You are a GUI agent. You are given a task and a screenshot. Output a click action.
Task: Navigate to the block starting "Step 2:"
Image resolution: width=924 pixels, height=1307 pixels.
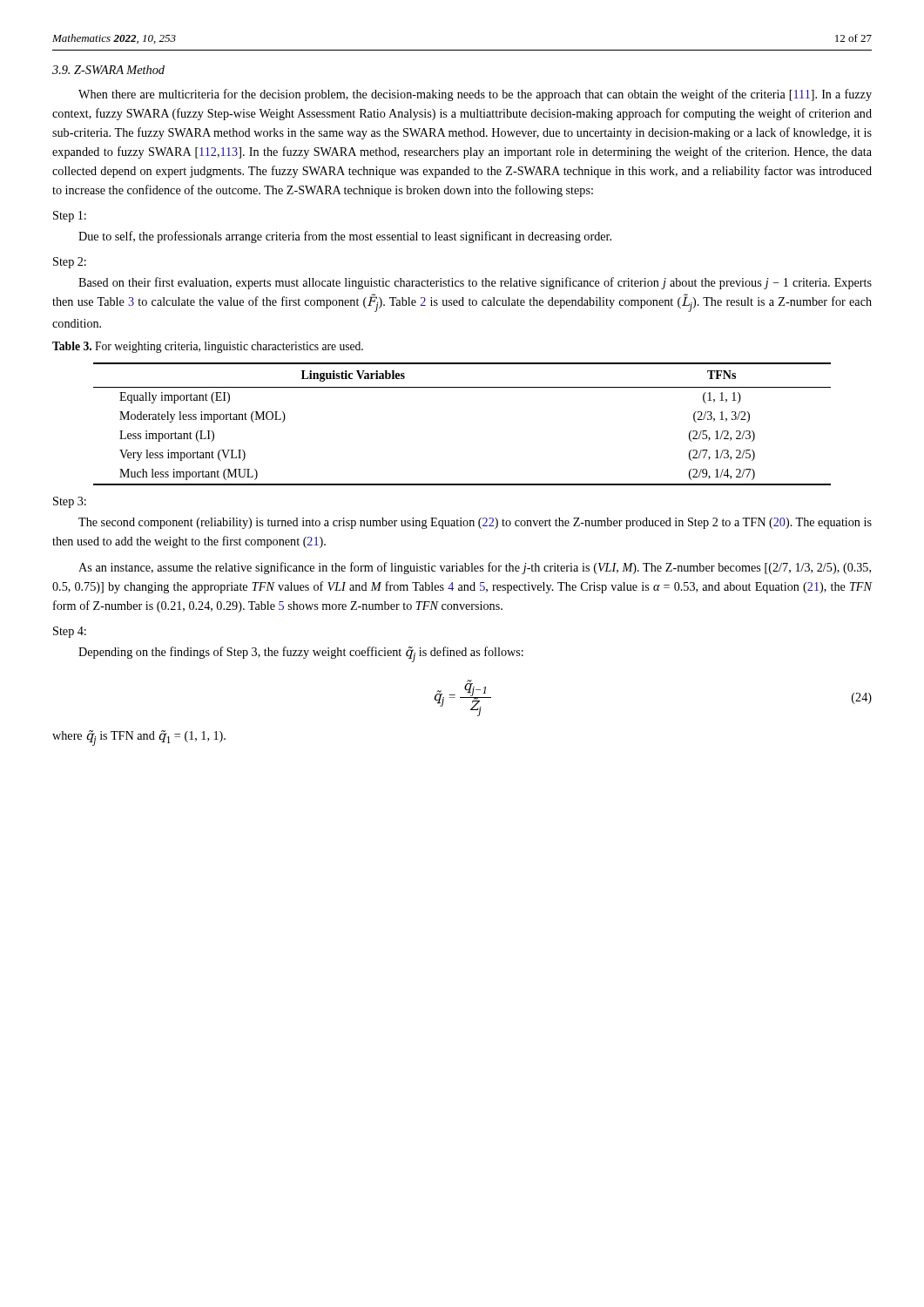pyautogui.click(x=70, y=261)
